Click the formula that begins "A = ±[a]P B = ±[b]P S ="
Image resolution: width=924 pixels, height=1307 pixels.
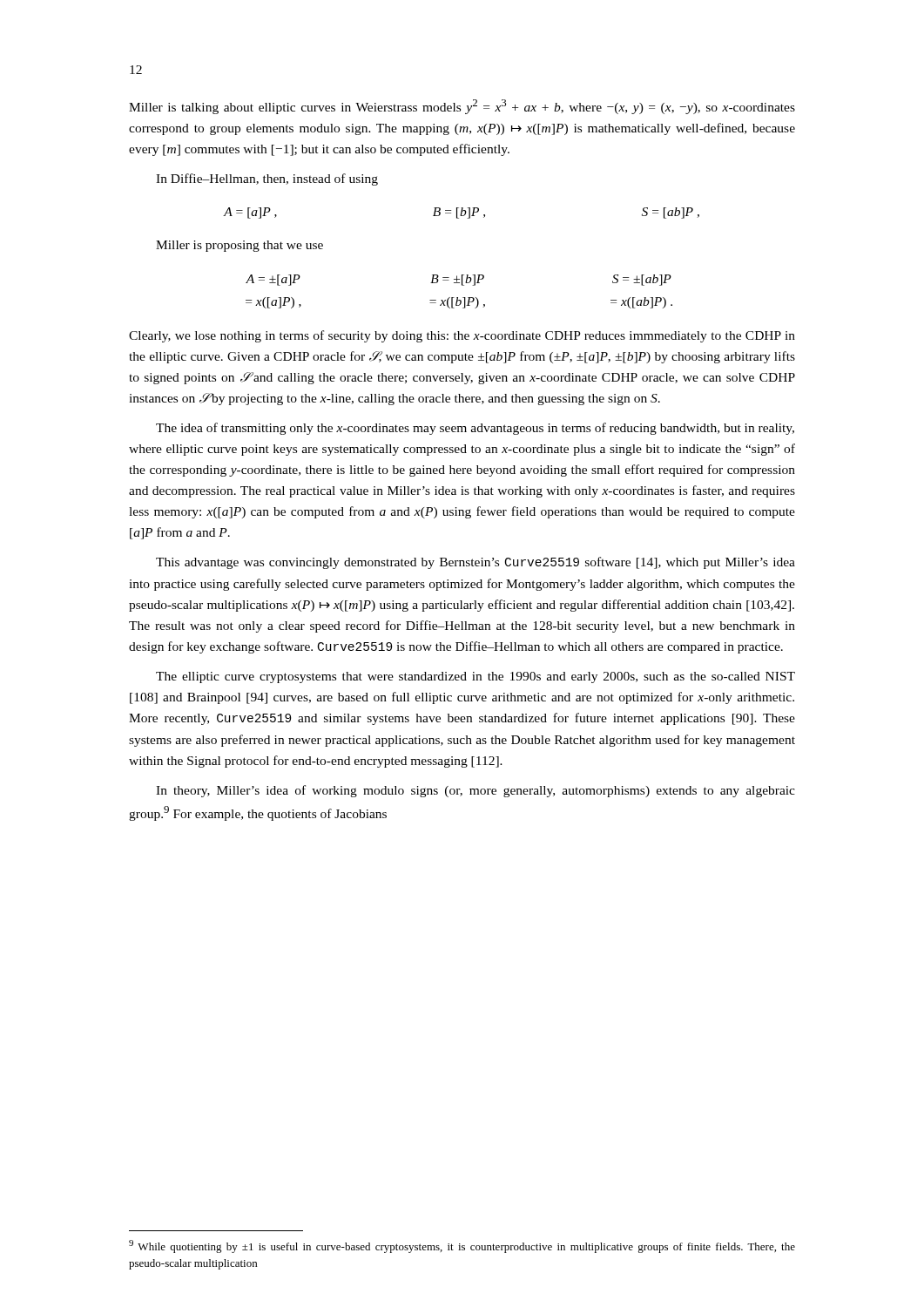click(457, 290)
